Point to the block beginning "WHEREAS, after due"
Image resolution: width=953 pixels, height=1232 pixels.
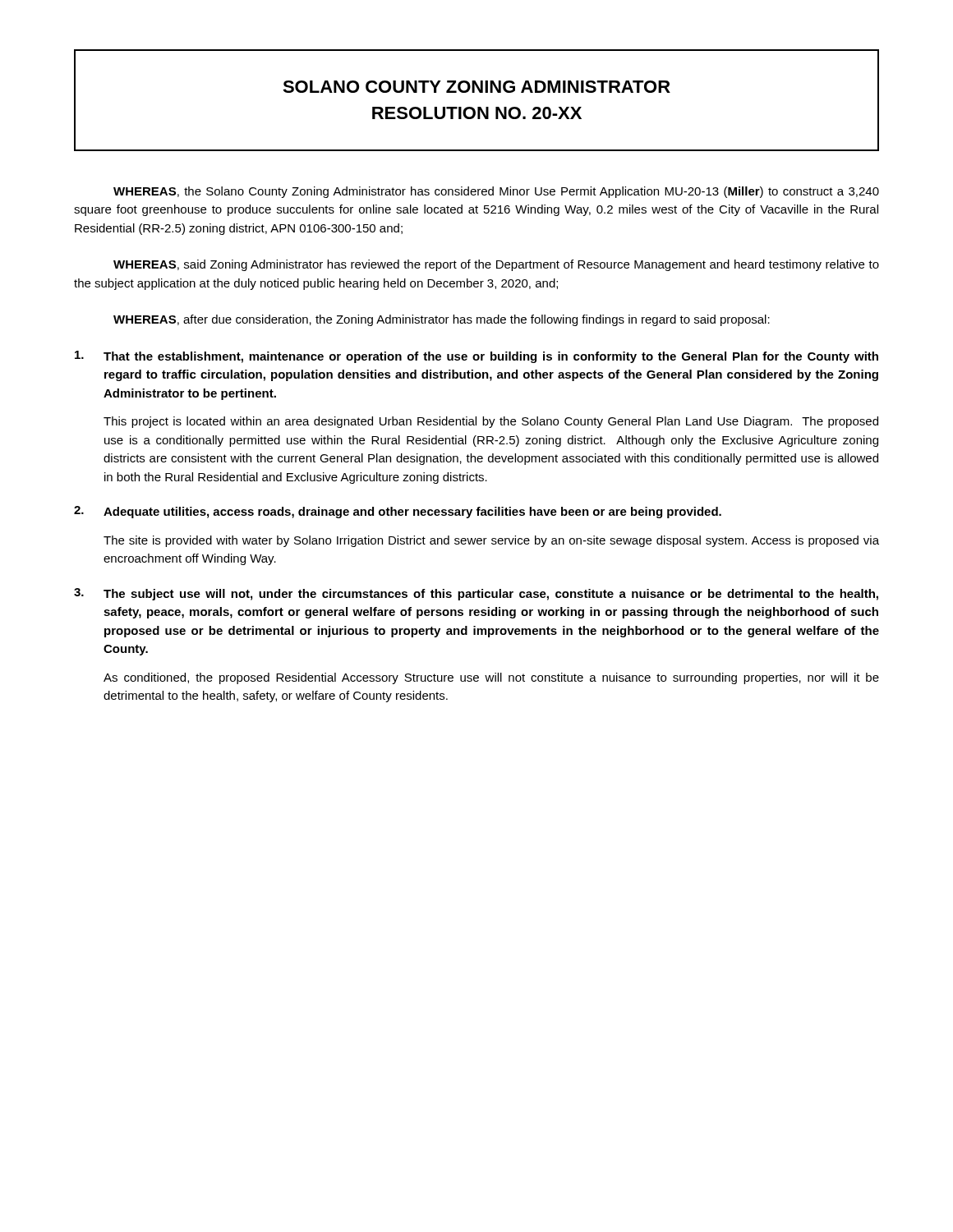click(x=422, y=320)
